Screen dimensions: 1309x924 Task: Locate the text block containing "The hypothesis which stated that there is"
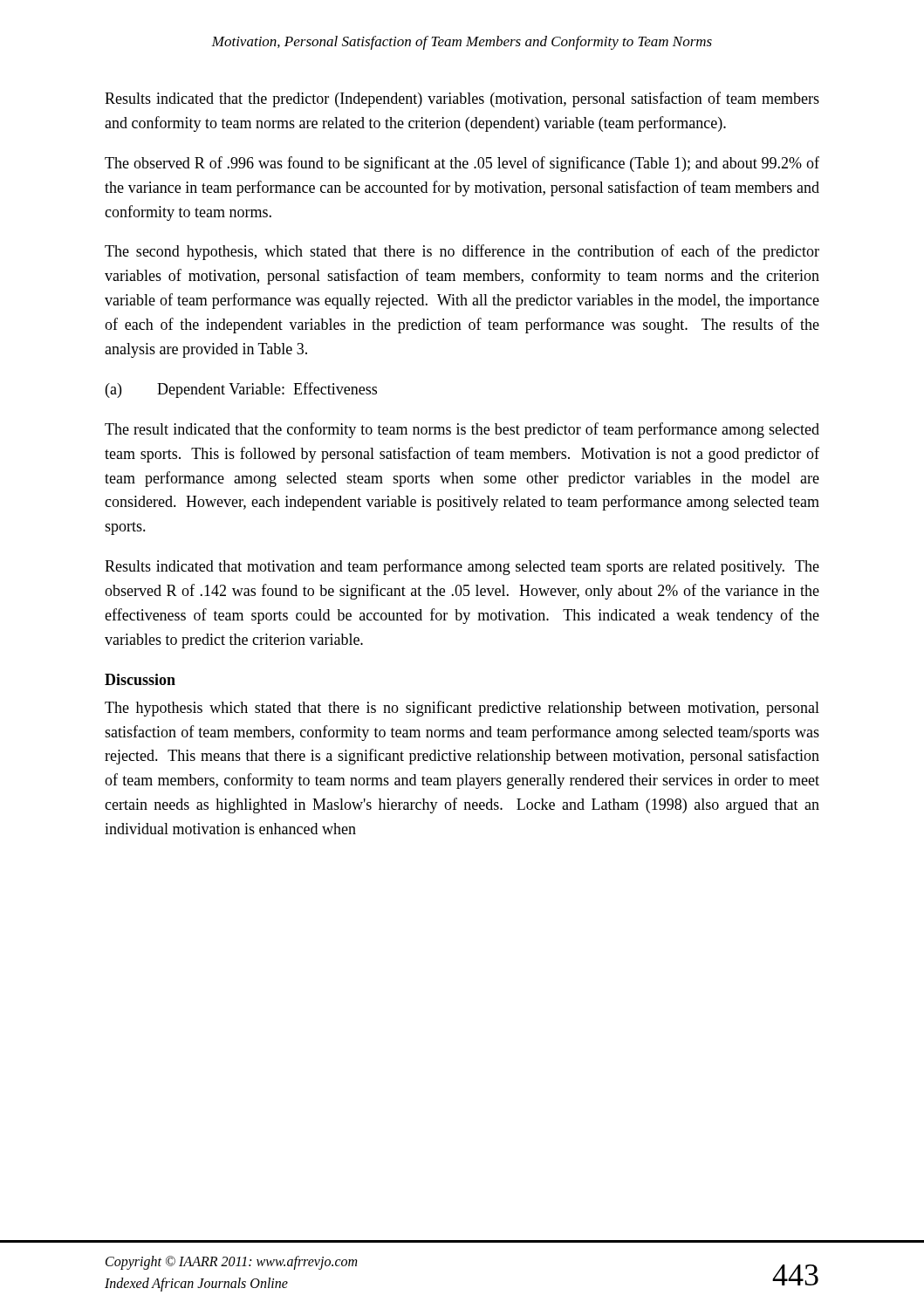pyautogui.click(x=462, y=768)
